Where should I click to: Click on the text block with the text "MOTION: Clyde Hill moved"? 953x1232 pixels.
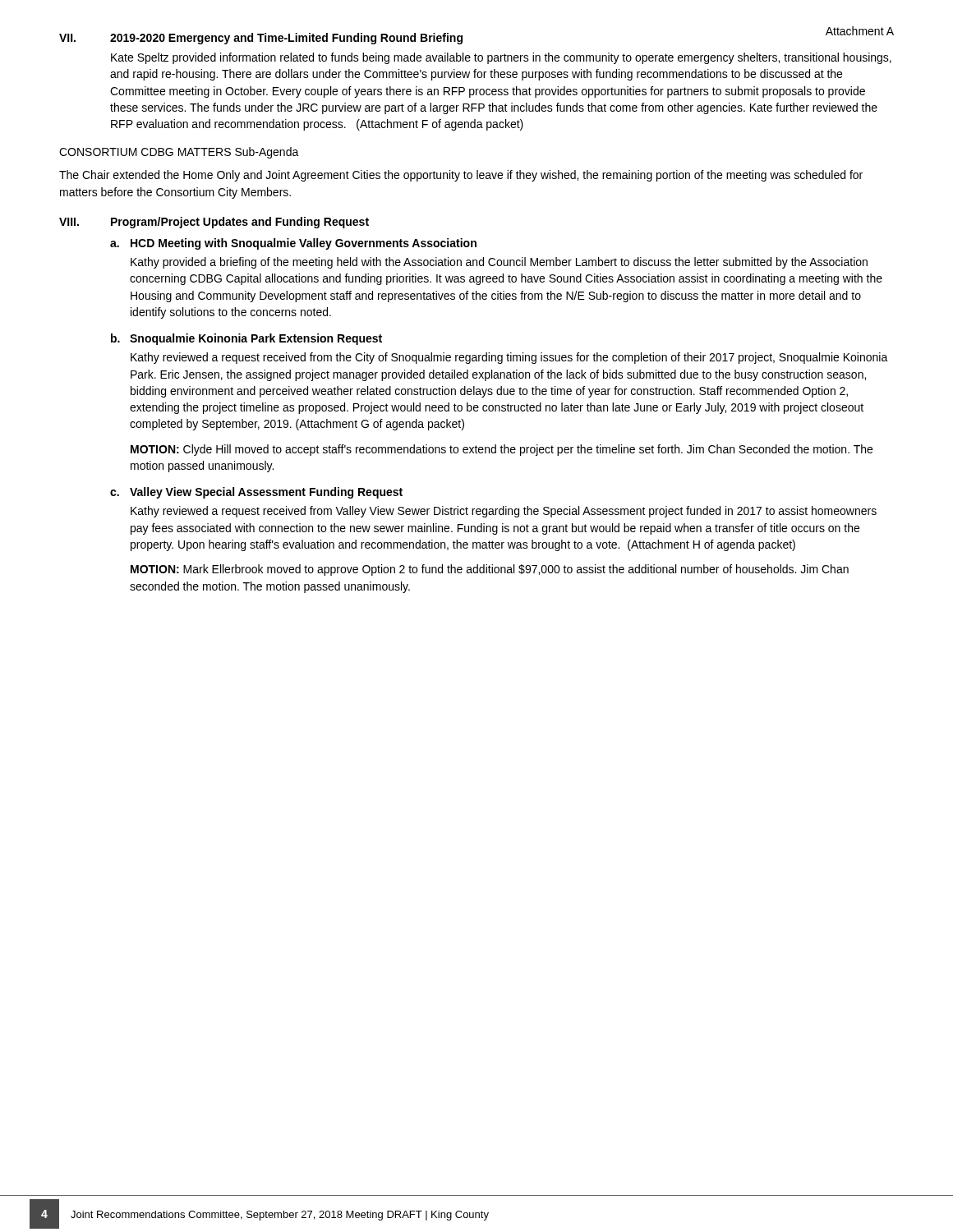501,457
